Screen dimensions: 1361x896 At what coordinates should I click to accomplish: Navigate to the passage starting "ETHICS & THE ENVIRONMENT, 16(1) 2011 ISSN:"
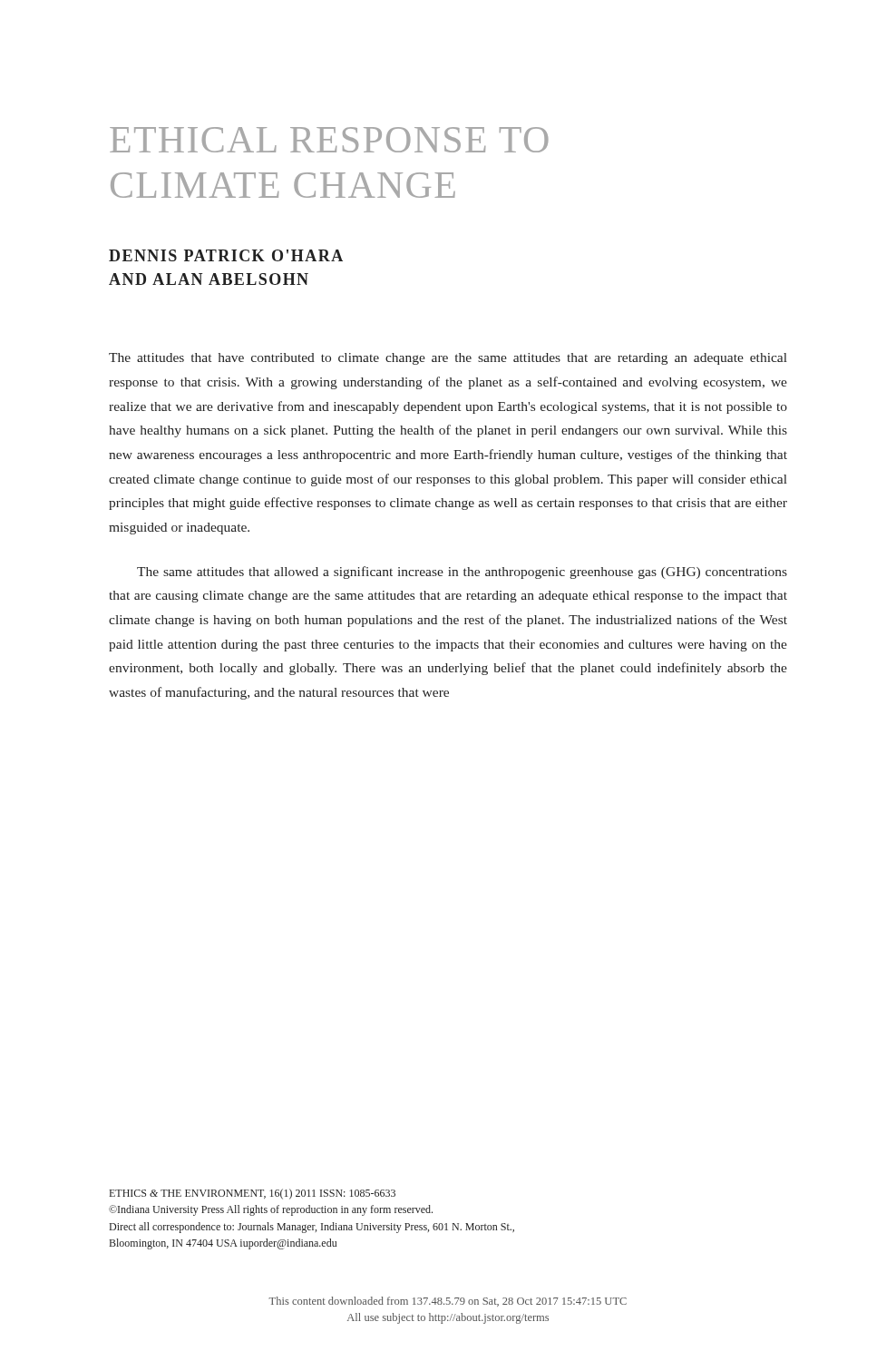point(312,1218)
